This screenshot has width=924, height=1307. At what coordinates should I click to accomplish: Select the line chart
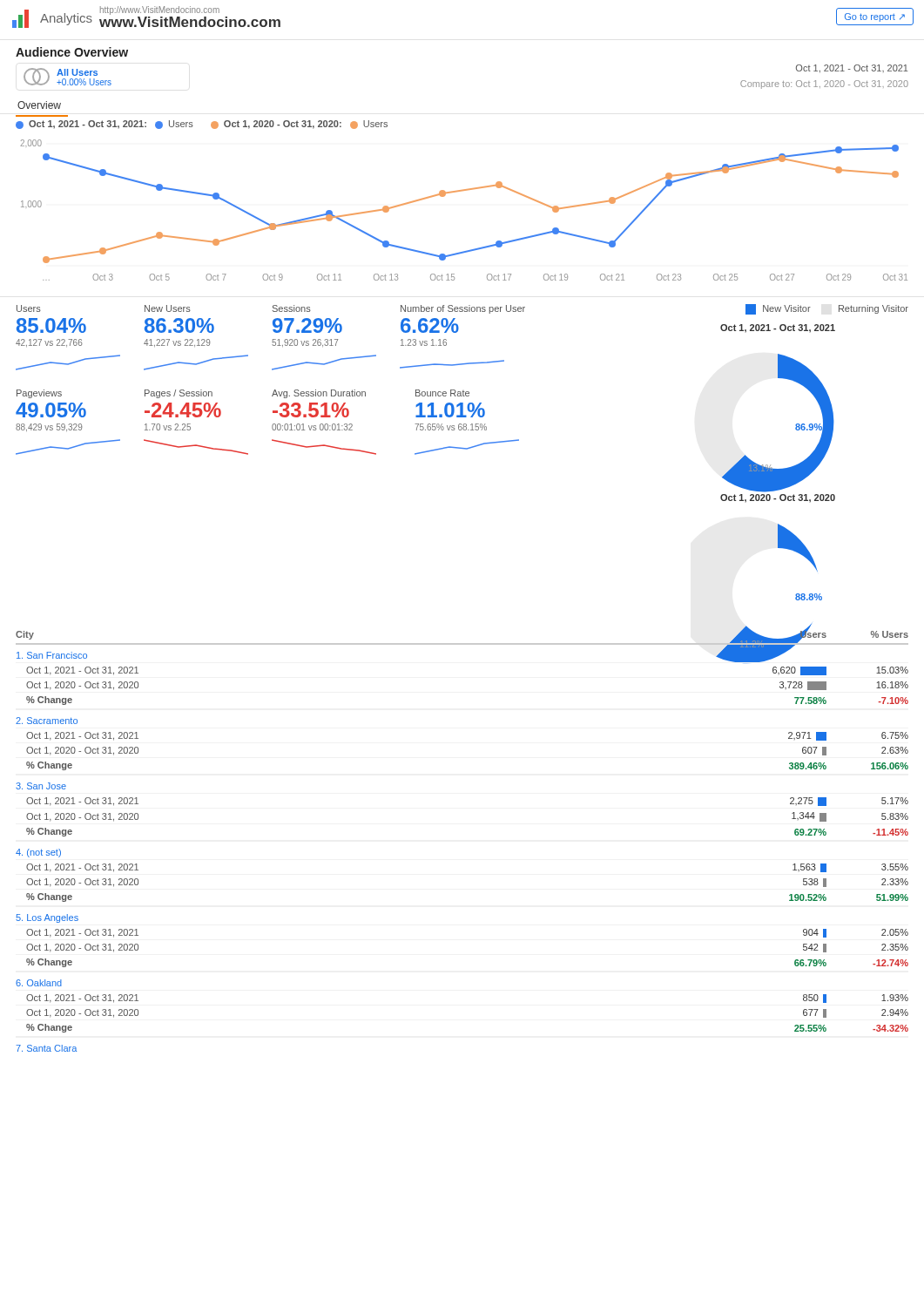click(464, 206)
